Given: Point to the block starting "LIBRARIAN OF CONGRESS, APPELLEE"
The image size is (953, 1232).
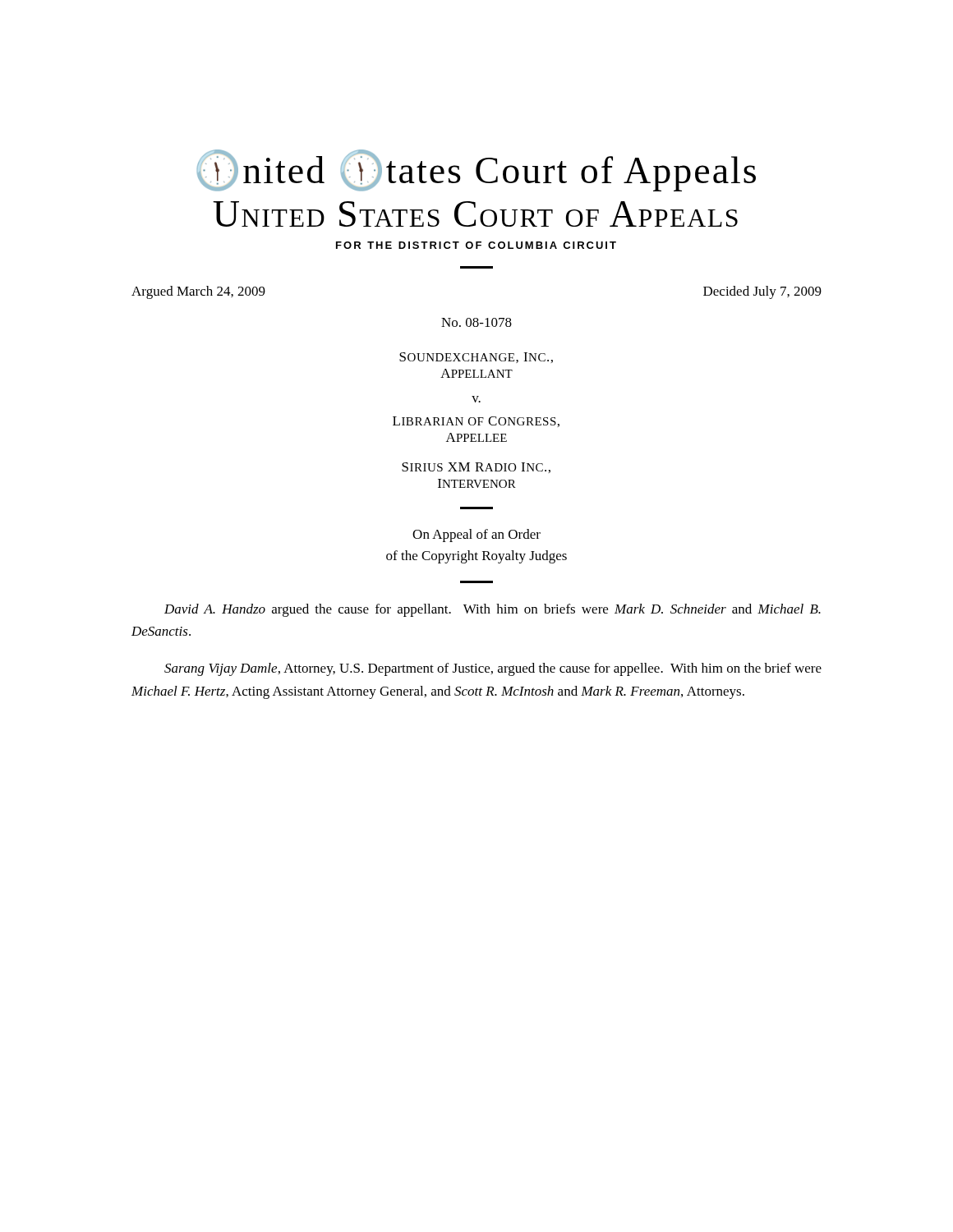Looking at the screenshot, I should (476, 430).
